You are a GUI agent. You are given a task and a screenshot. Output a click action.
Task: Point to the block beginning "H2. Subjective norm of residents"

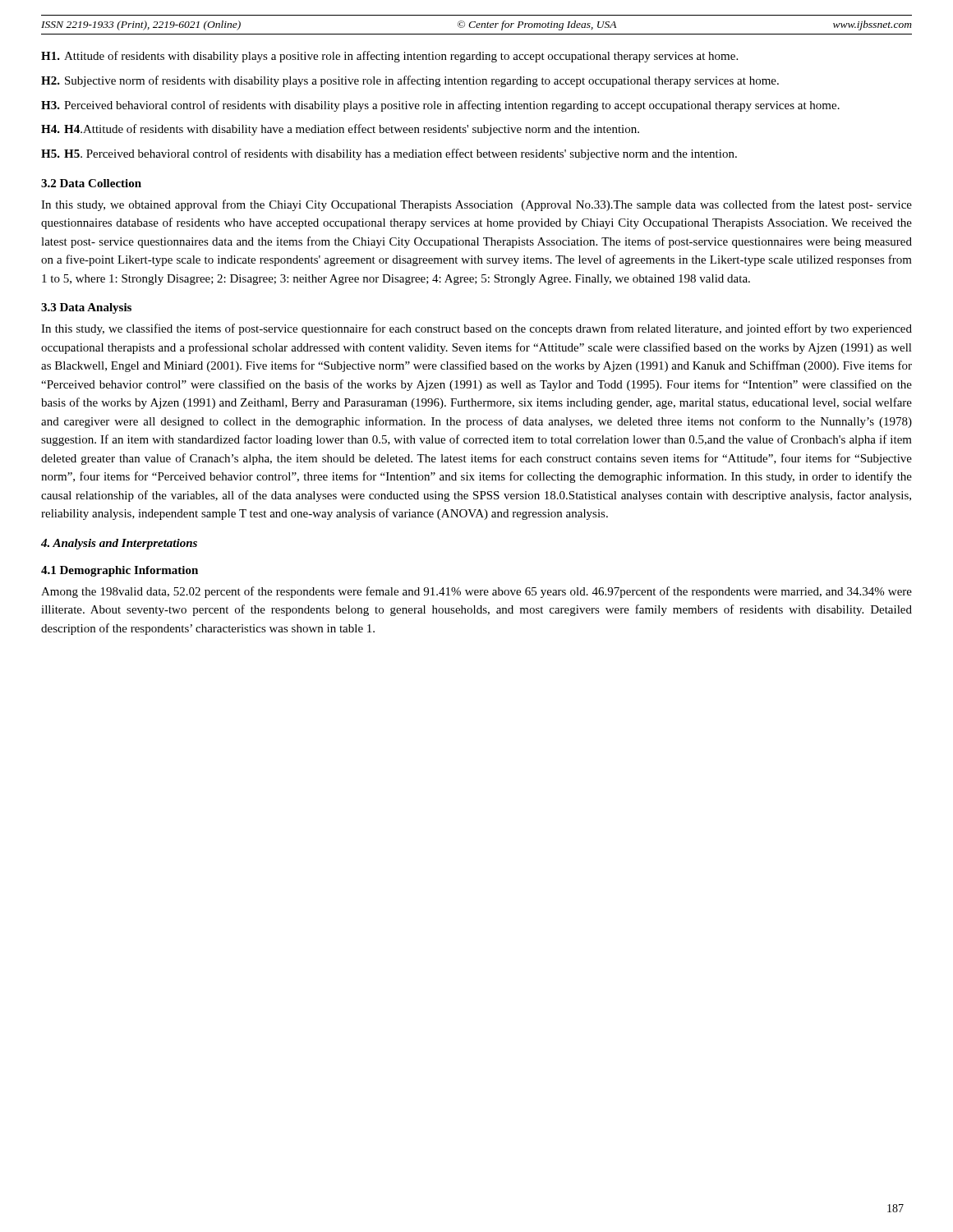(476, 81)
